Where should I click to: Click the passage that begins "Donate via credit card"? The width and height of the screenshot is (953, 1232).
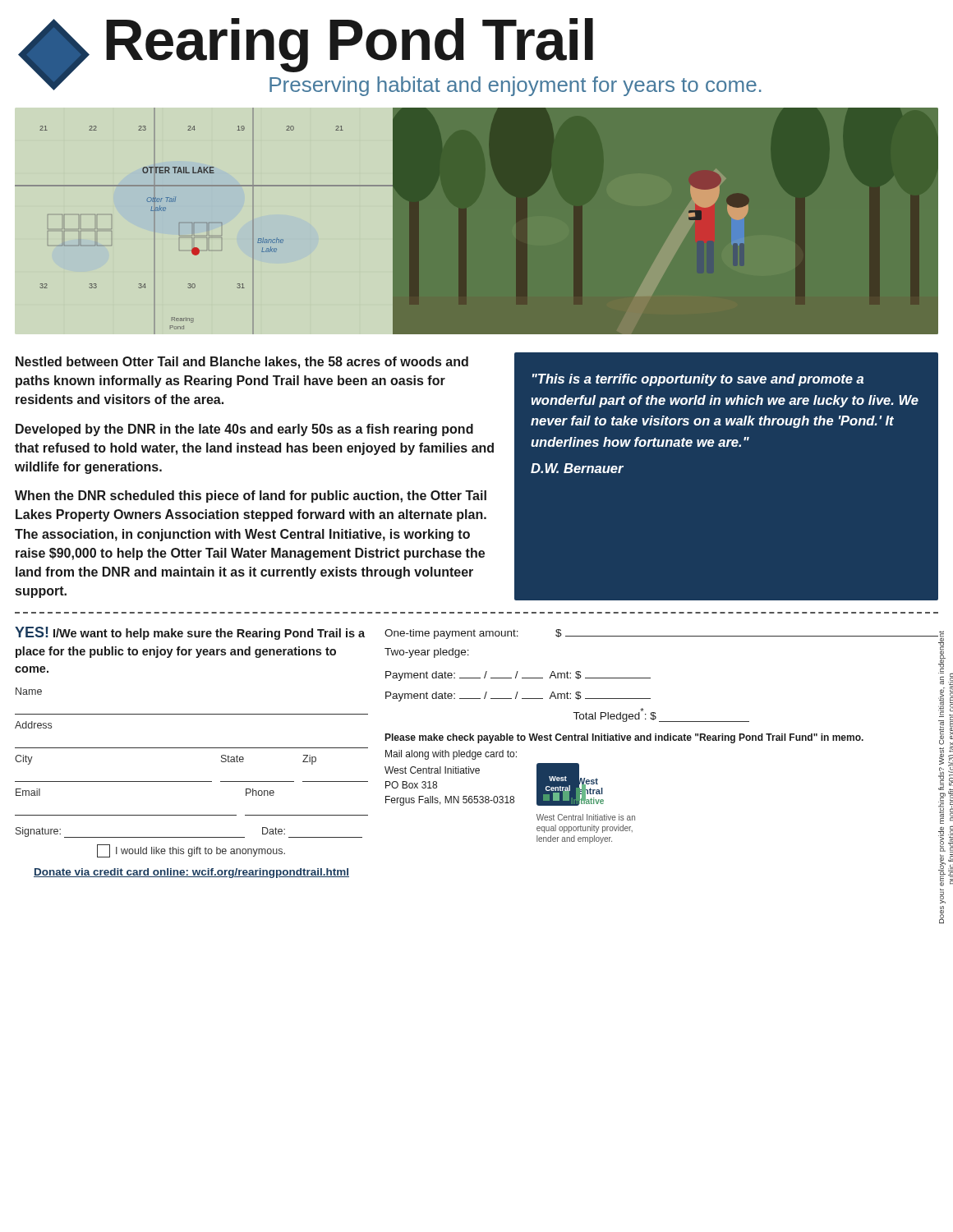(191, 871)
